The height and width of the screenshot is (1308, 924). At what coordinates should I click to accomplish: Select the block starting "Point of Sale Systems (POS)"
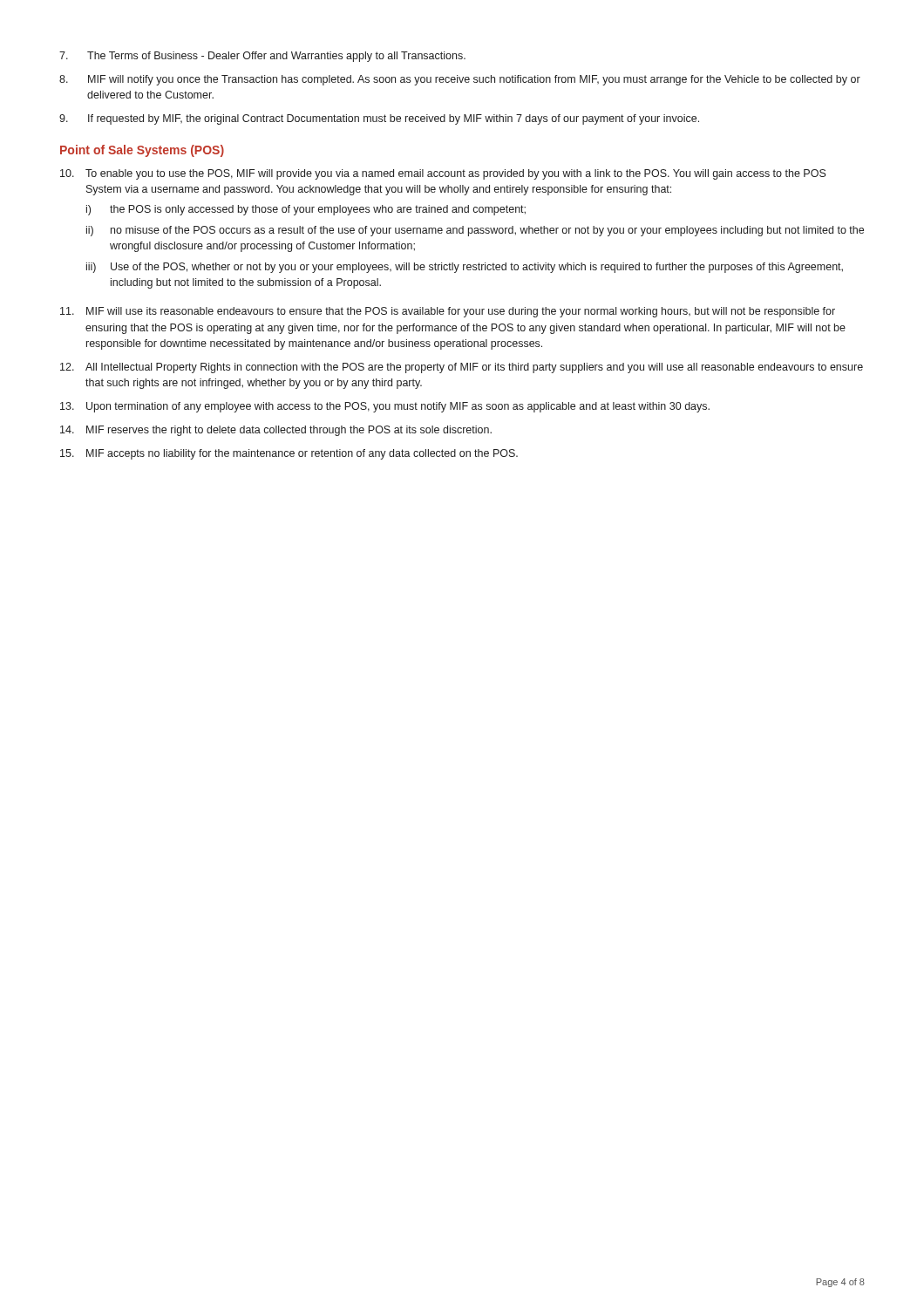(x=142, y=150)
